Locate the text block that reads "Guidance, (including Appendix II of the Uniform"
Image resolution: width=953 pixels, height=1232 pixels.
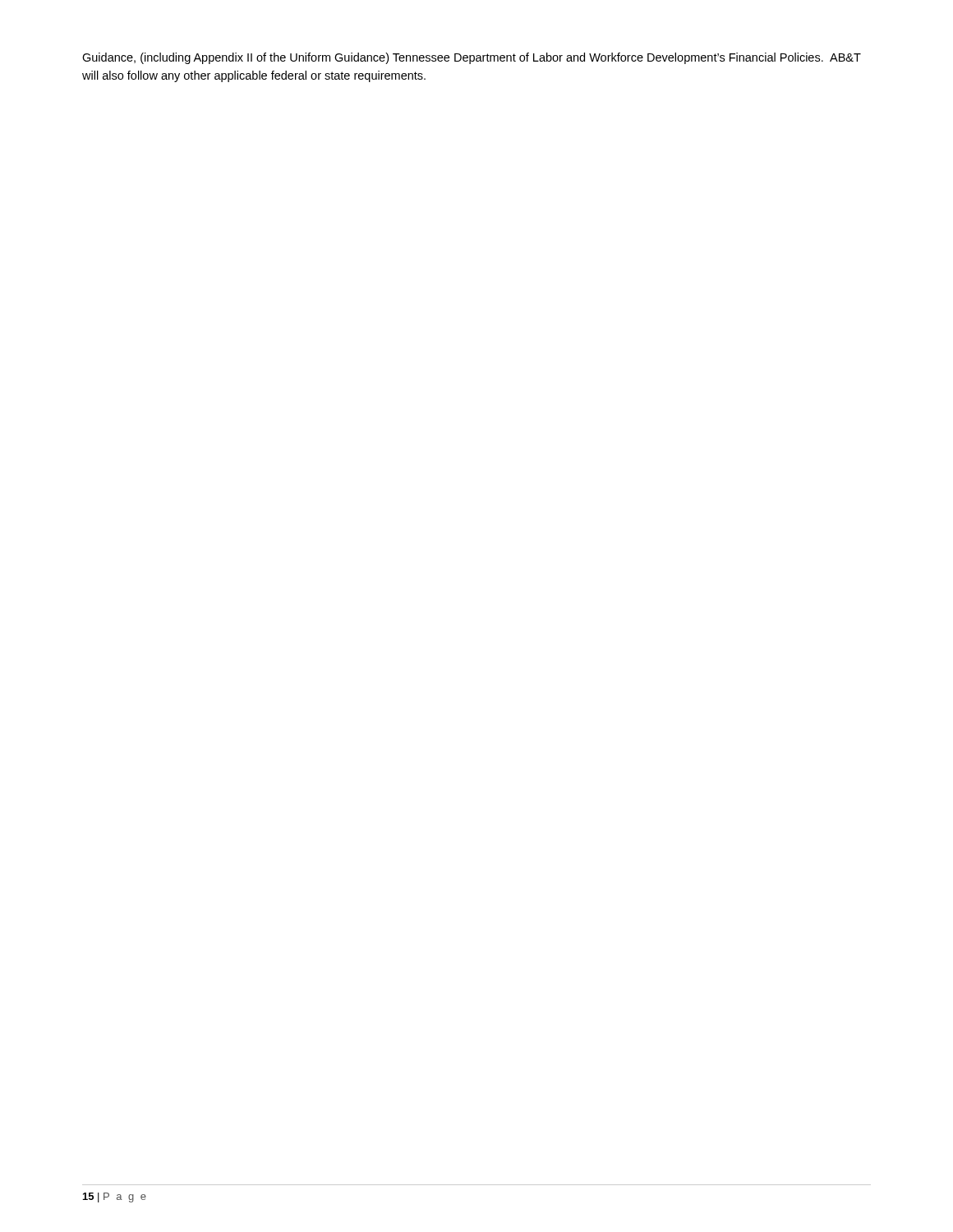pos(471,66)
